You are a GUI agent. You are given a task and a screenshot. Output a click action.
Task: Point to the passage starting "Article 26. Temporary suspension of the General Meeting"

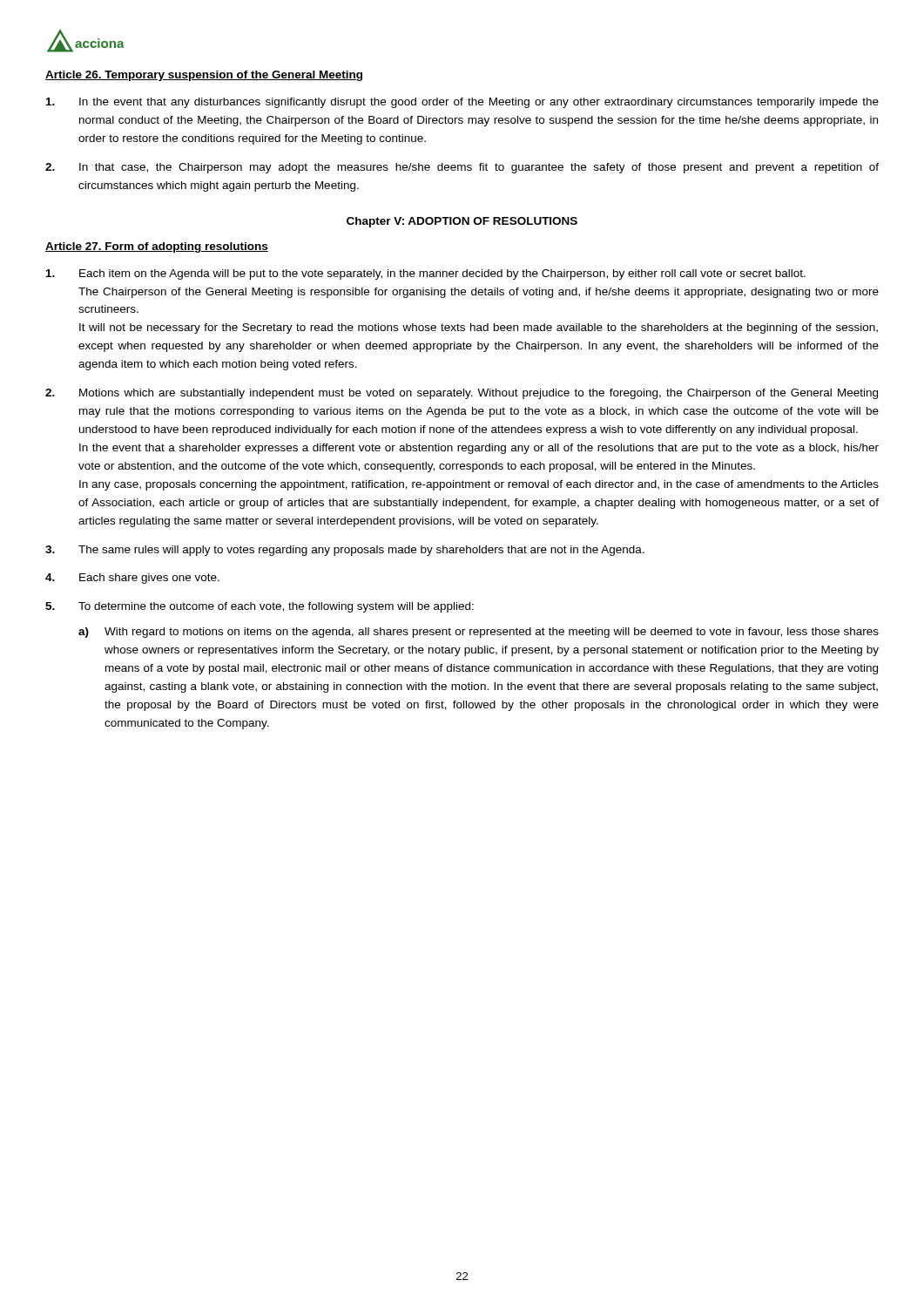coord(204,74)
